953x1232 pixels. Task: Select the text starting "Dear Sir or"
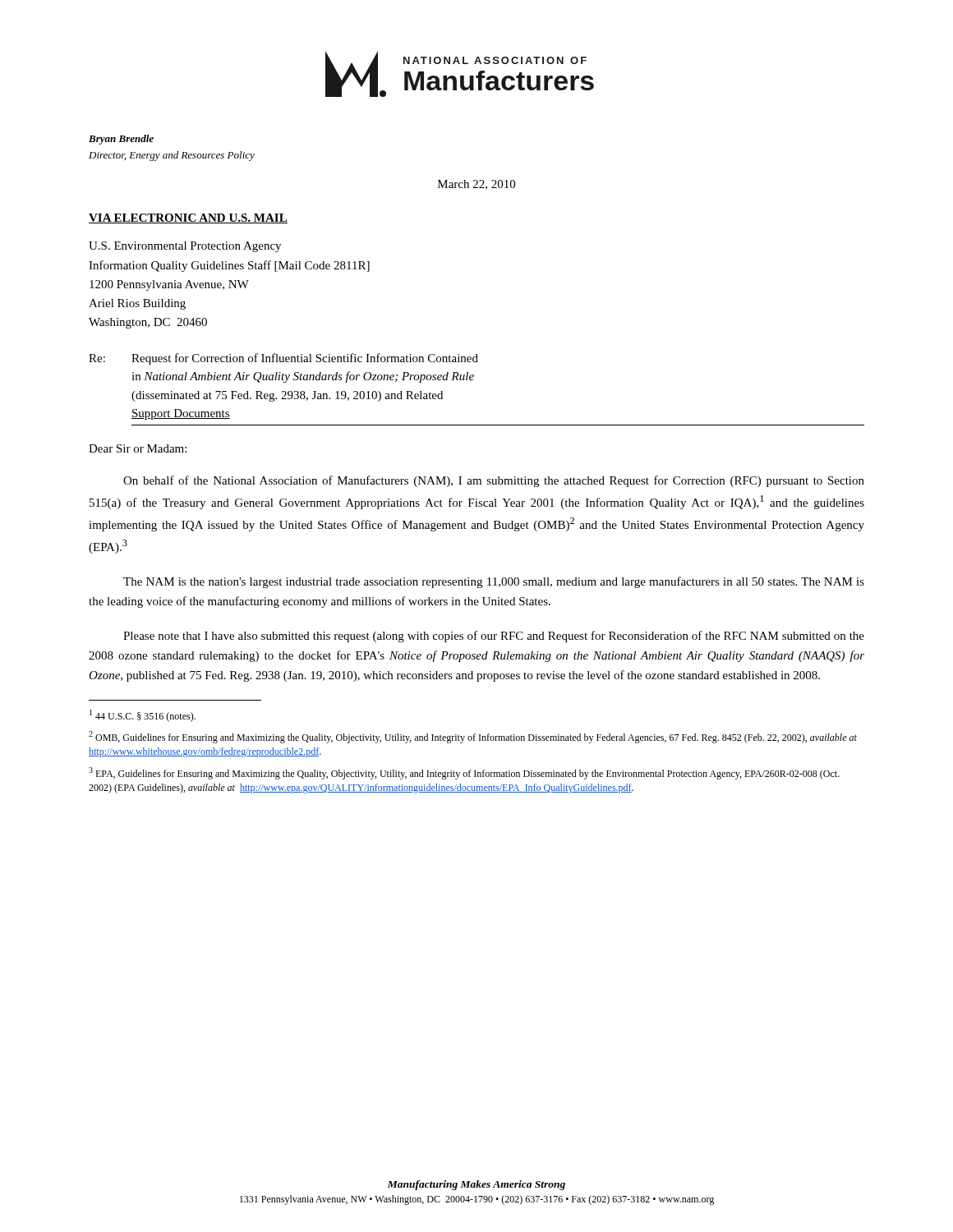tap(138, 448)
